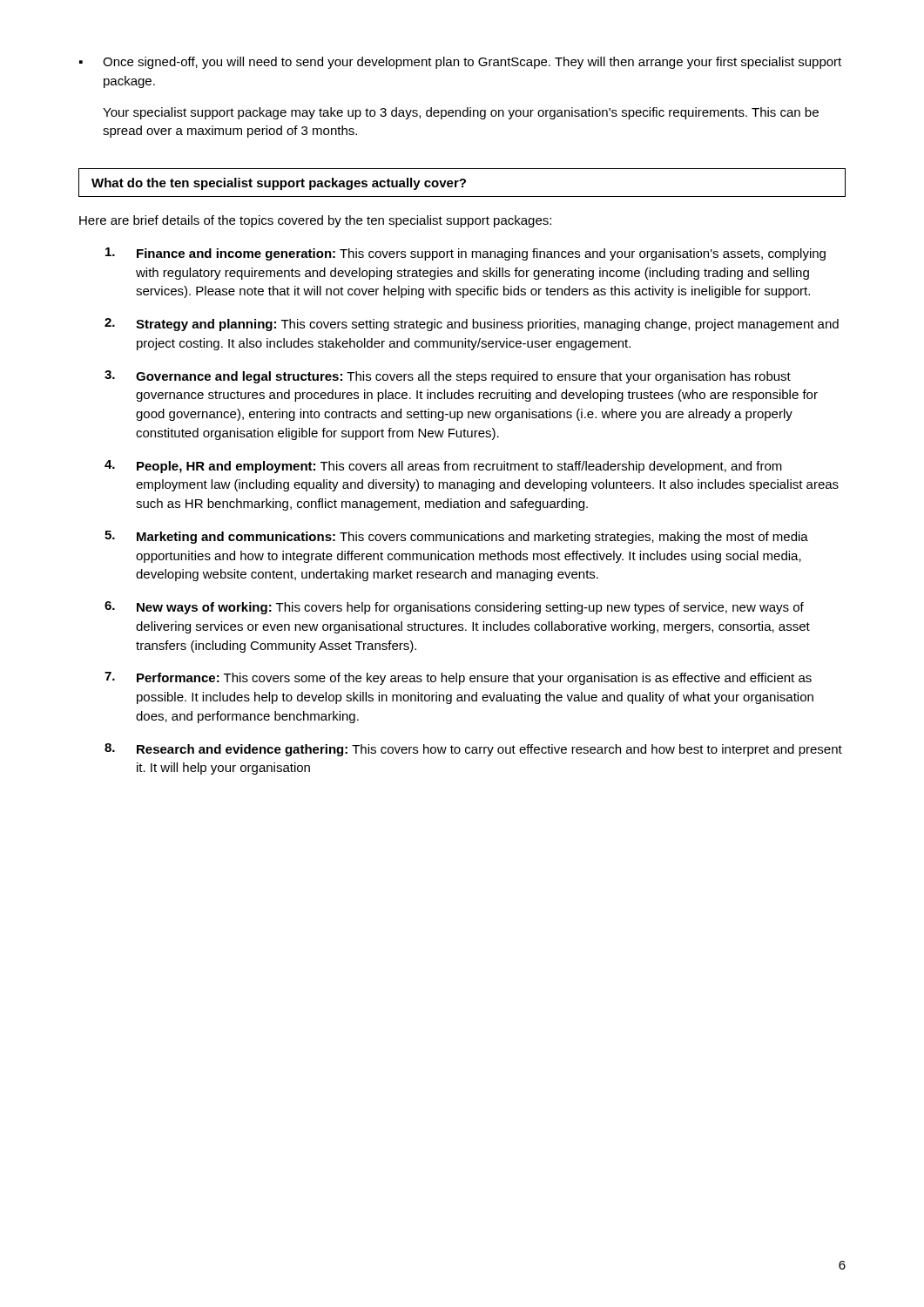Locate the text starting "2. Strategy and planning: This covers setting"

(x=475, y=334)
